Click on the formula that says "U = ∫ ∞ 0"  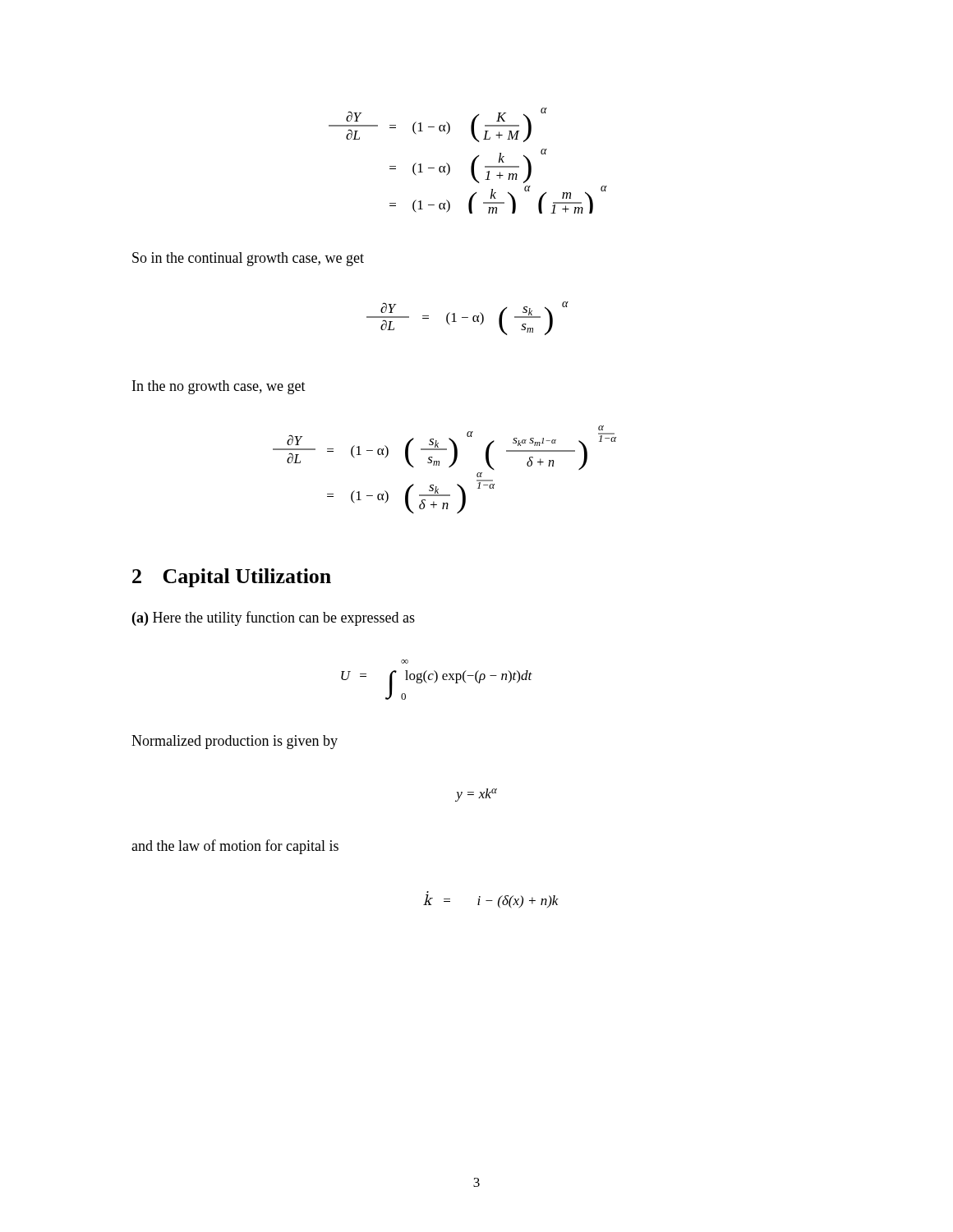(x=476, y=678)
